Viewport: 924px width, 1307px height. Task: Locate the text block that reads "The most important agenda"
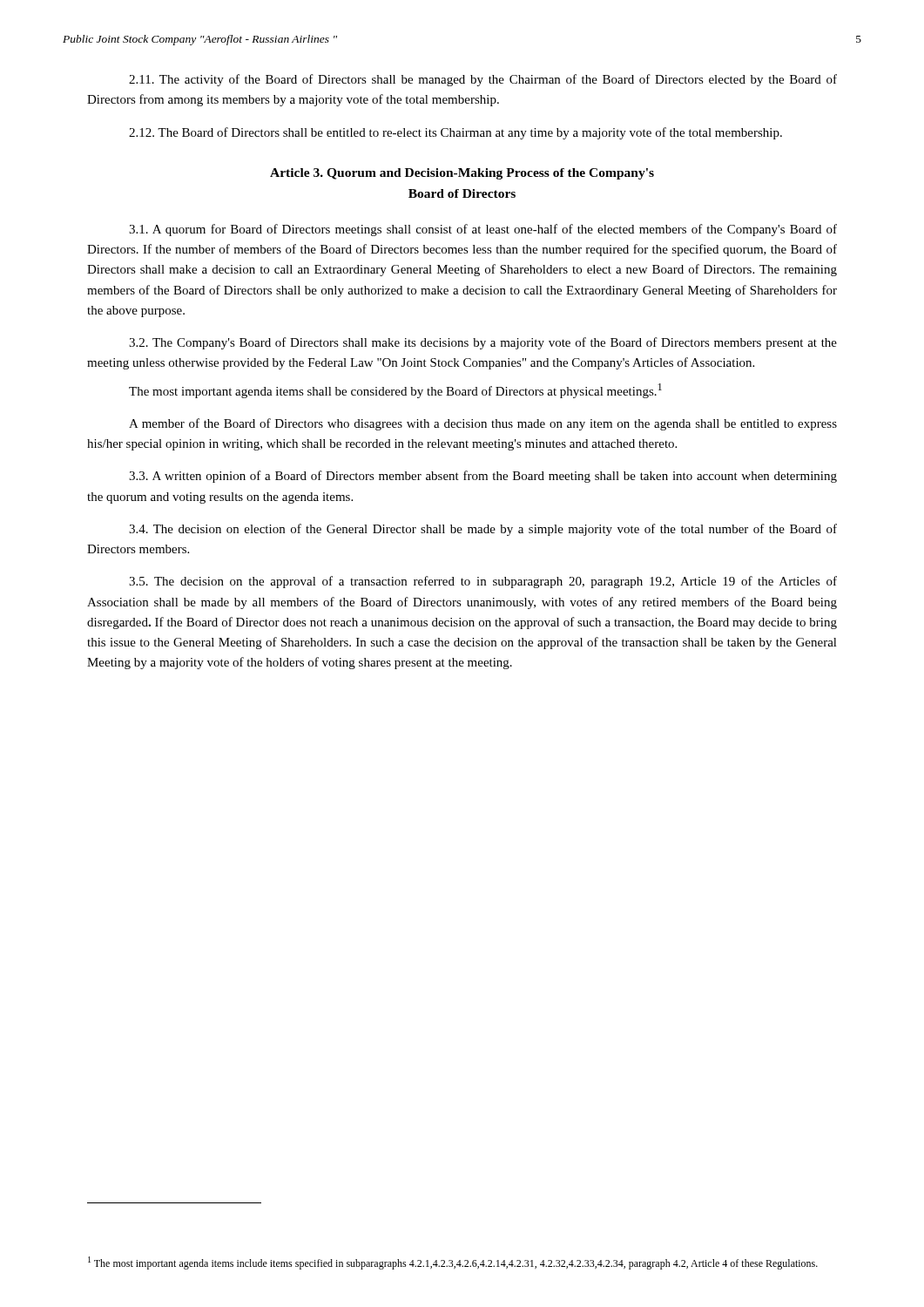click(462, 390)
